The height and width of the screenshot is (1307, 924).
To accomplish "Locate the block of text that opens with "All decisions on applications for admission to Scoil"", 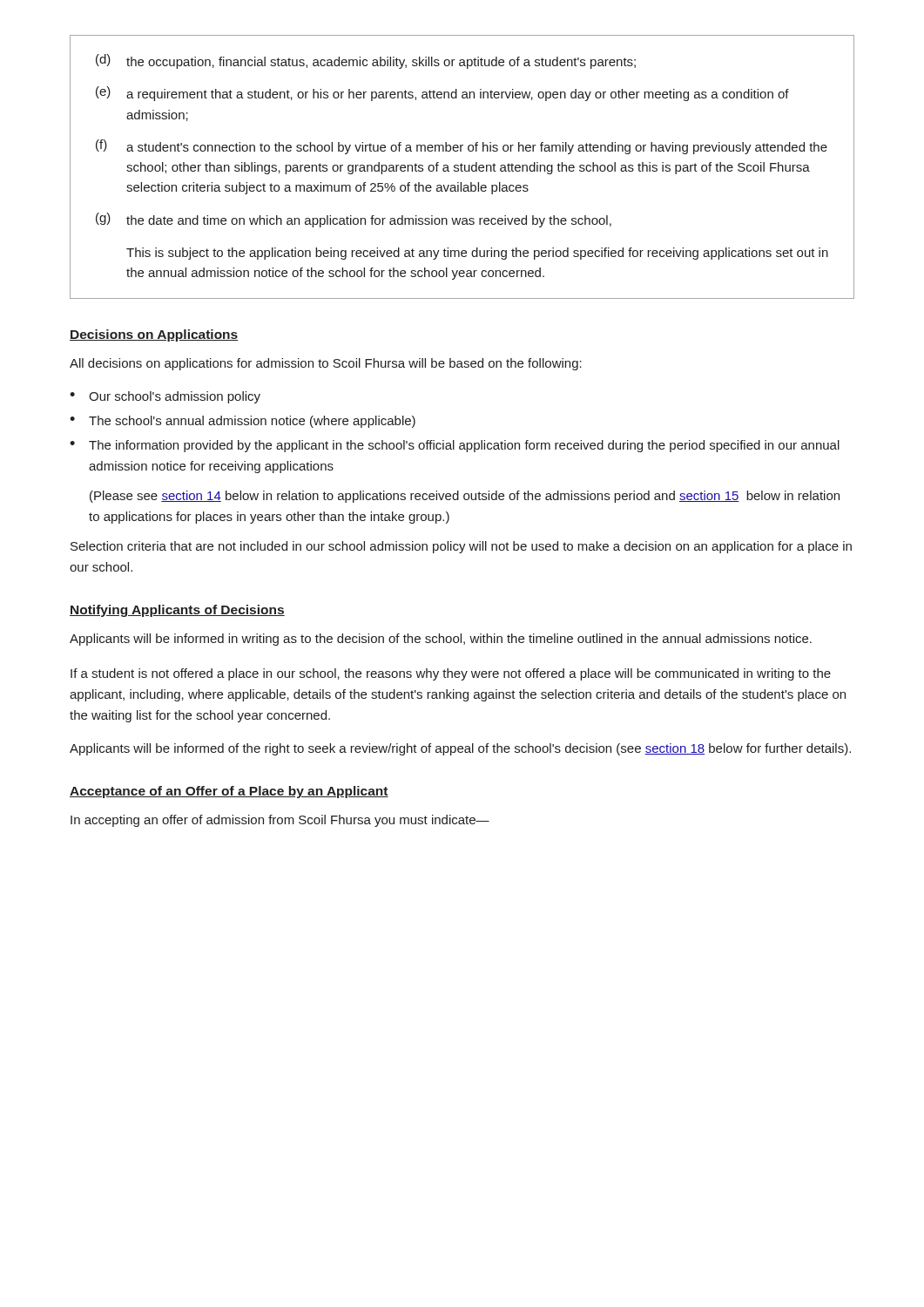I will point(326,363).
